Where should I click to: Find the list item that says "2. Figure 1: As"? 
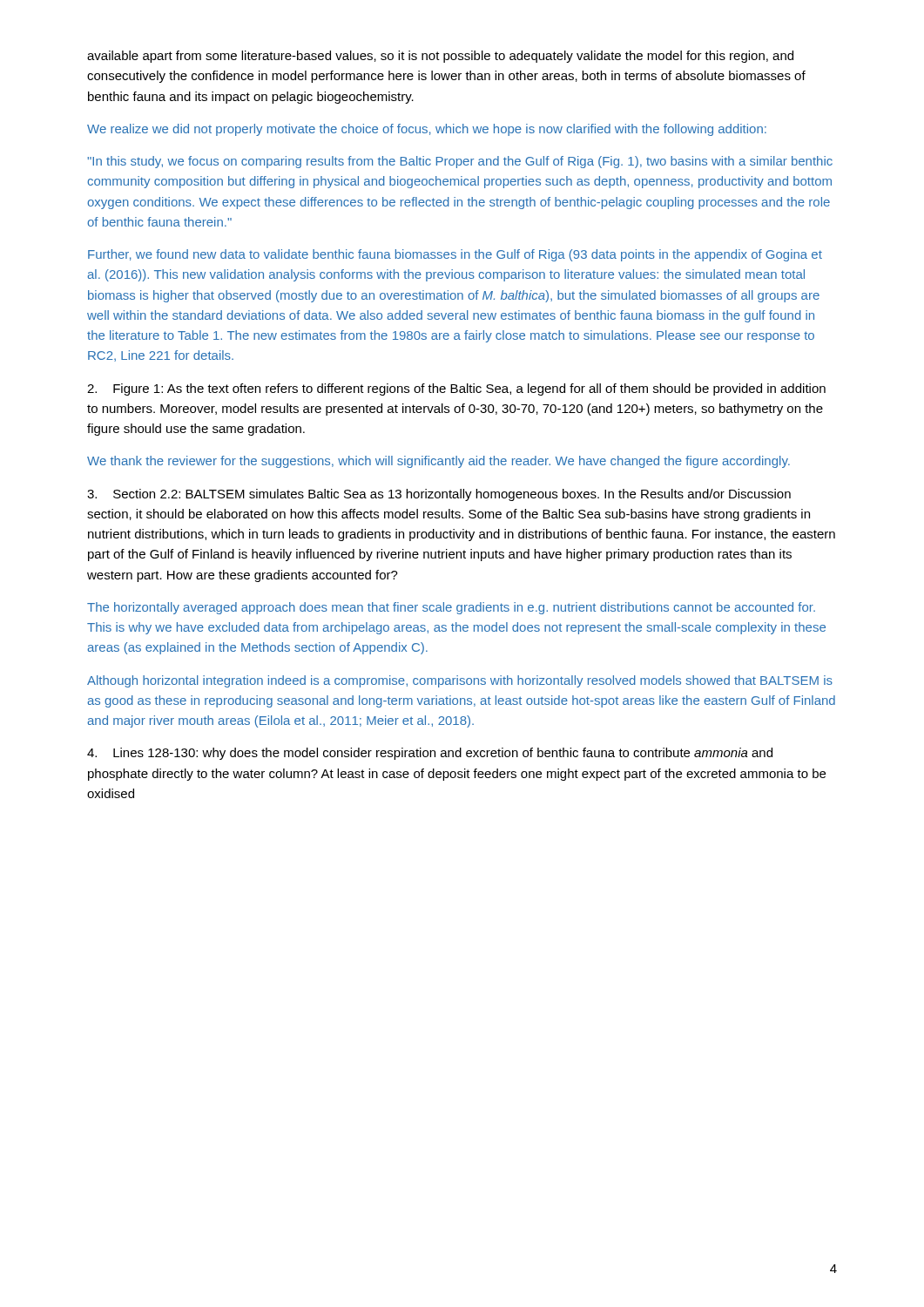pos(457,408)
